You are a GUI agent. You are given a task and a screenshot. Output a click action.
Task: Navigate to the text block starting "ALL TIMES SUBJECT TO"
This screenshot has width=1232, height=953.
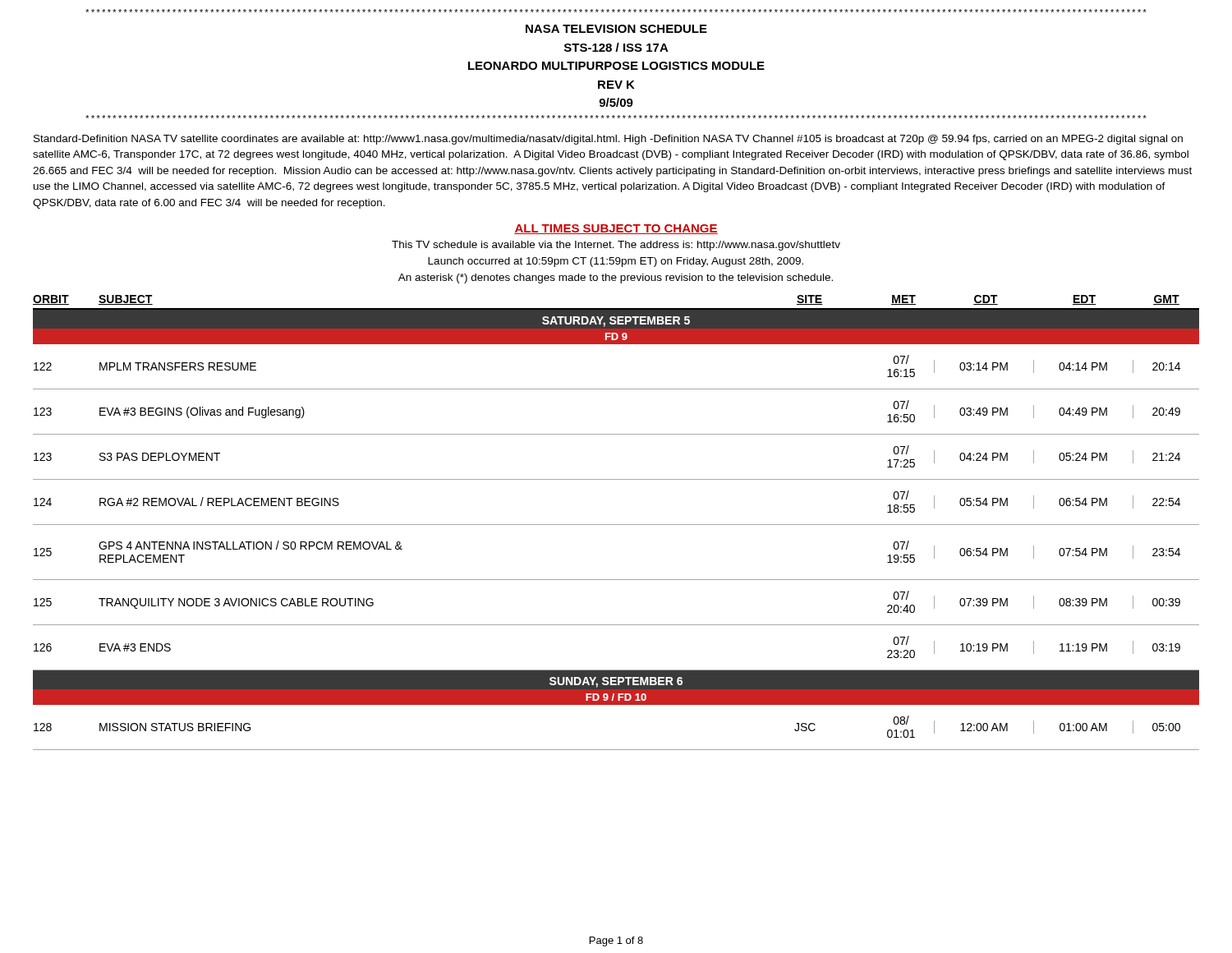[616, 228]
